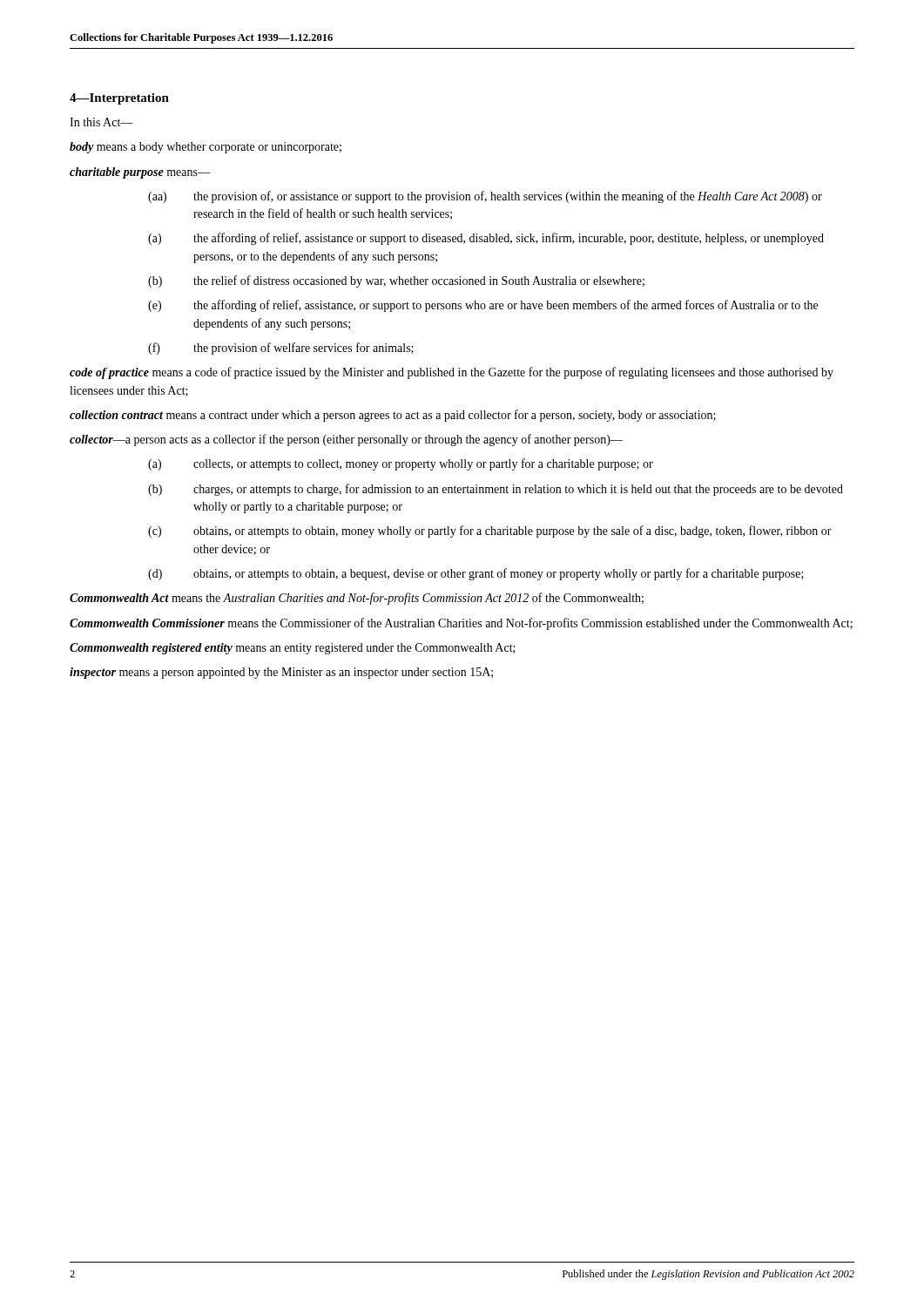
Task: Locate the text "In this Act—"
Action: [101, 122]
